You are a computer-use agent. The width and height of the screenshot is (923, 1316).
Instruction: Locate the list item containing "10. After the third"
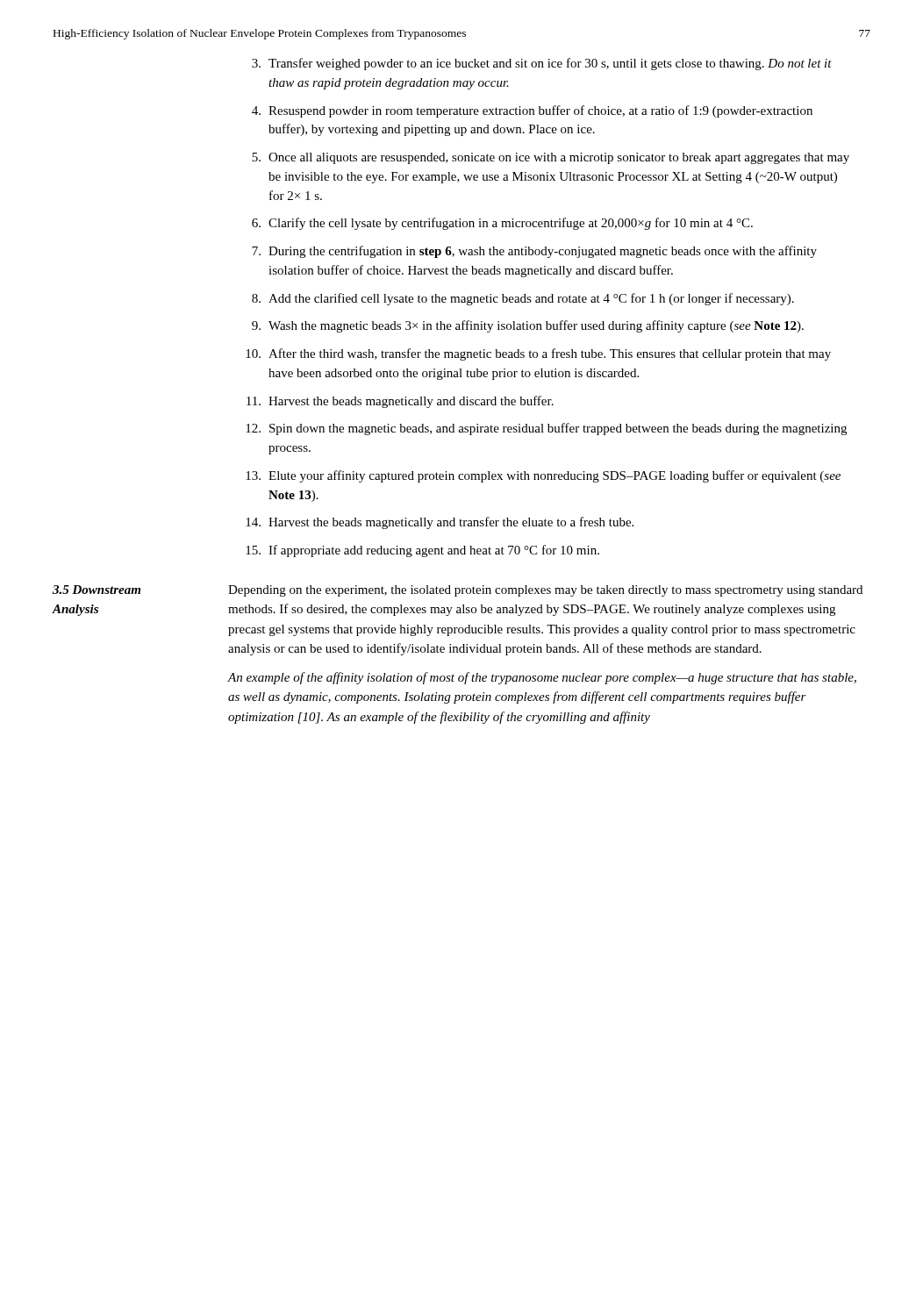point(540,364)
